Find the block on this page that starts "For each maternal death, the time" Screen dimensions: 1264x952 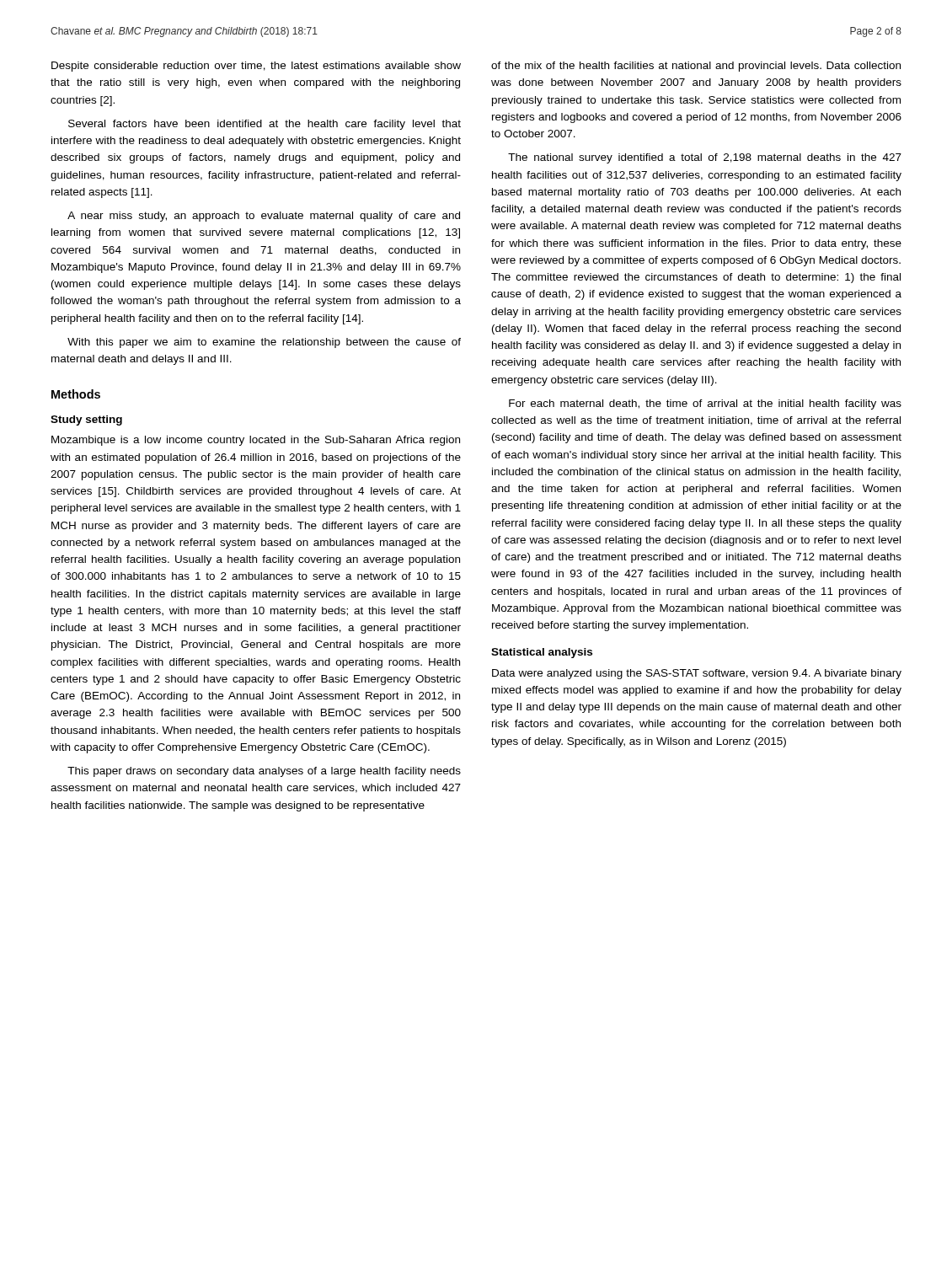pyautogui.click(x=696, y=514)
